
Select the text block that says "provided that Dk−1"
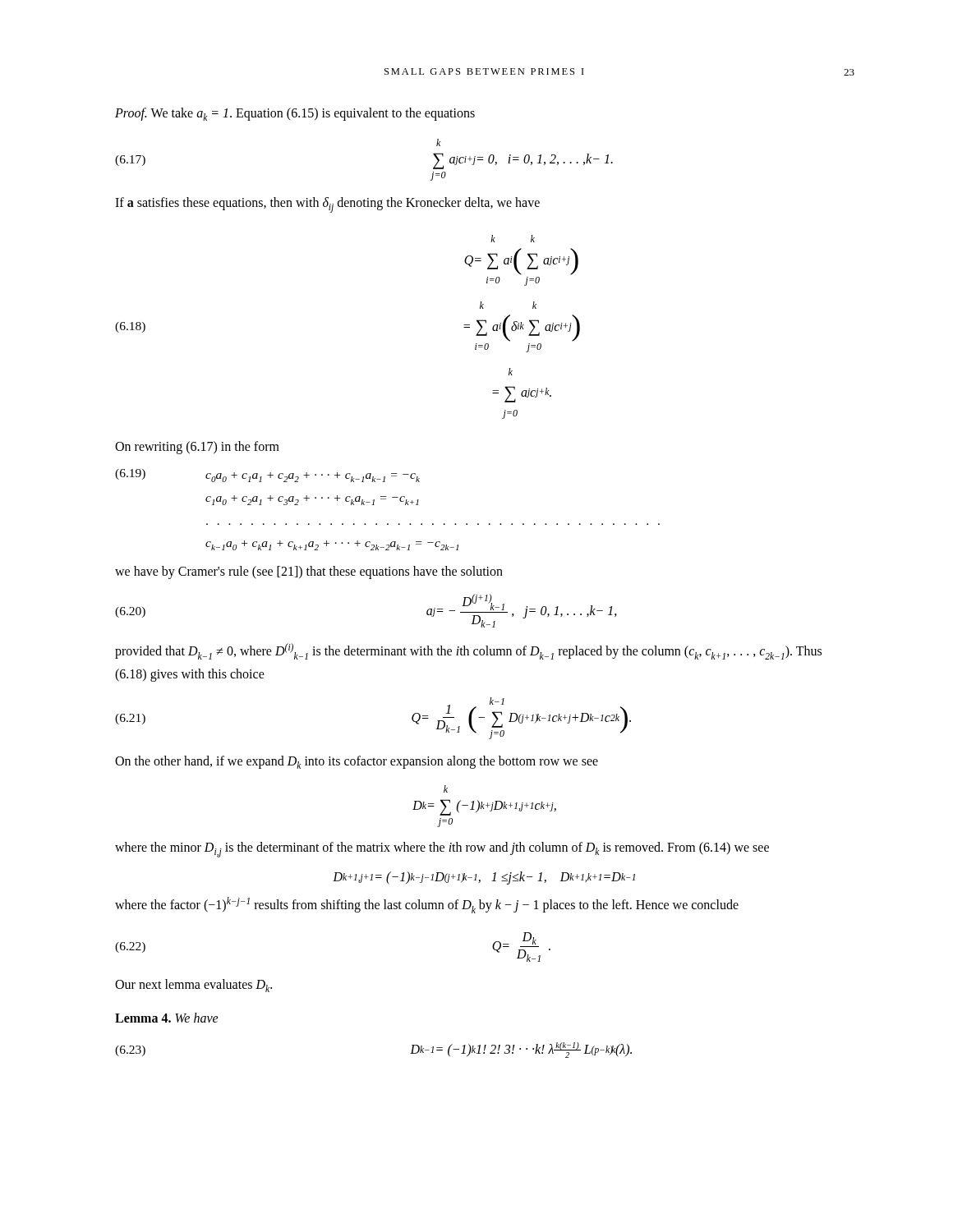pos(469,662)
